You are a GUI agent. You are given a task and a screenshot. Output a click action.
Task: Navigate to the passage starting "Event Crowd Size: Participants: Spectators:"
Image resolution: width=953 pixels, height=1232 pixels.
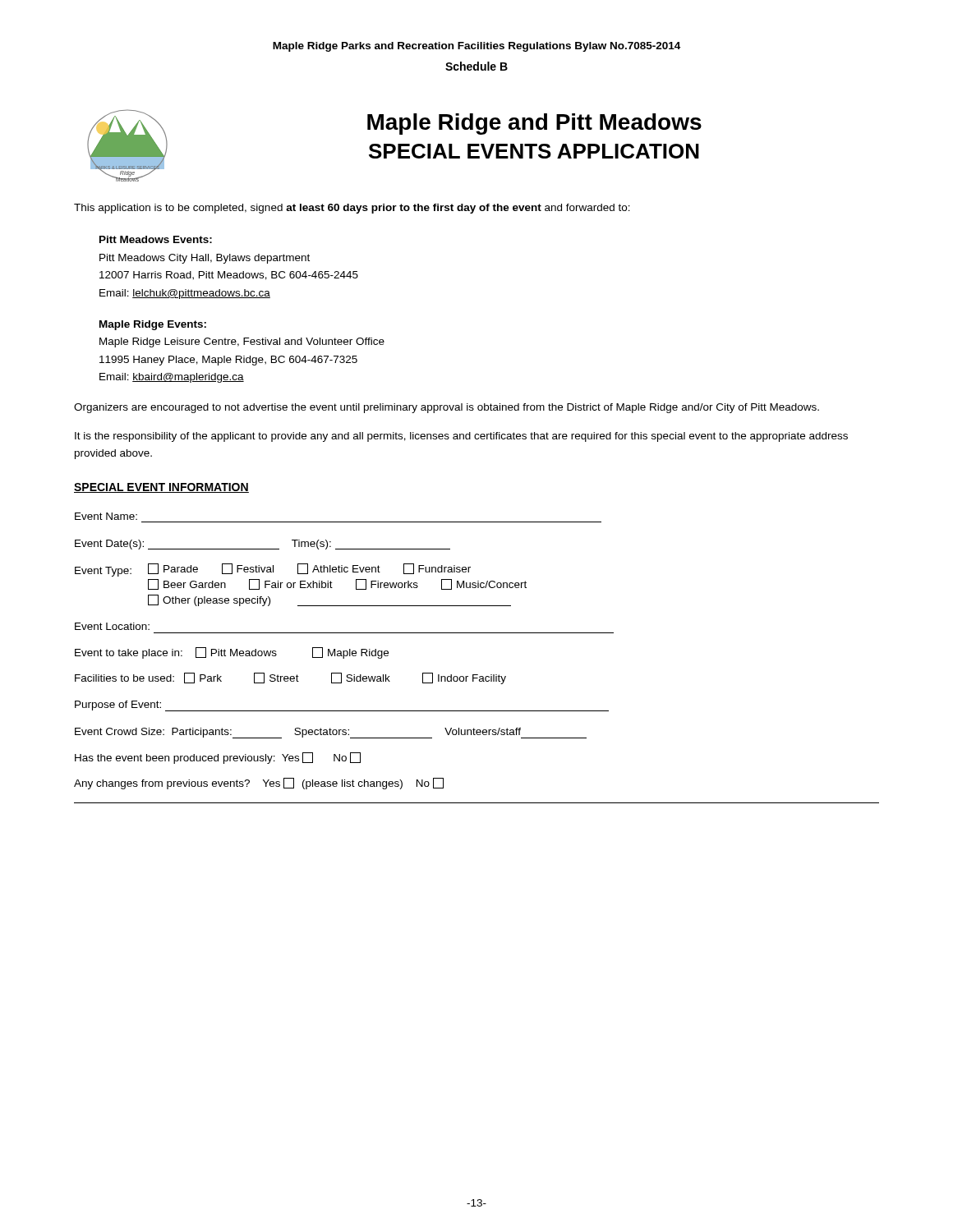[x=330, y=731]
